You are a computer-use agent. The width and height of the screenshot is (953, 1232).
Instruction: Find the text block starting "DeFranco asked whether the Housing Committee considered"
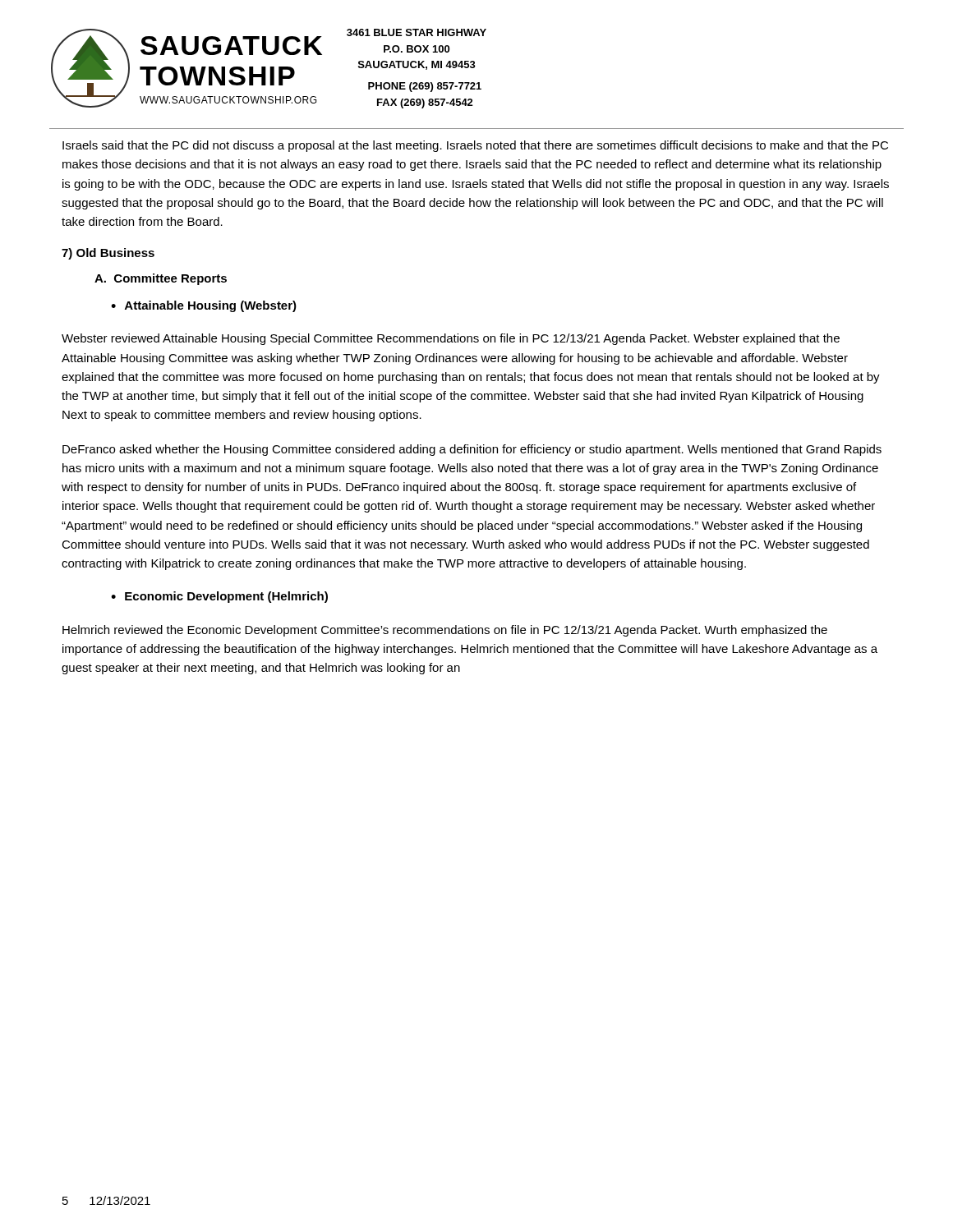pyautogui.click(x=472, y=506)
